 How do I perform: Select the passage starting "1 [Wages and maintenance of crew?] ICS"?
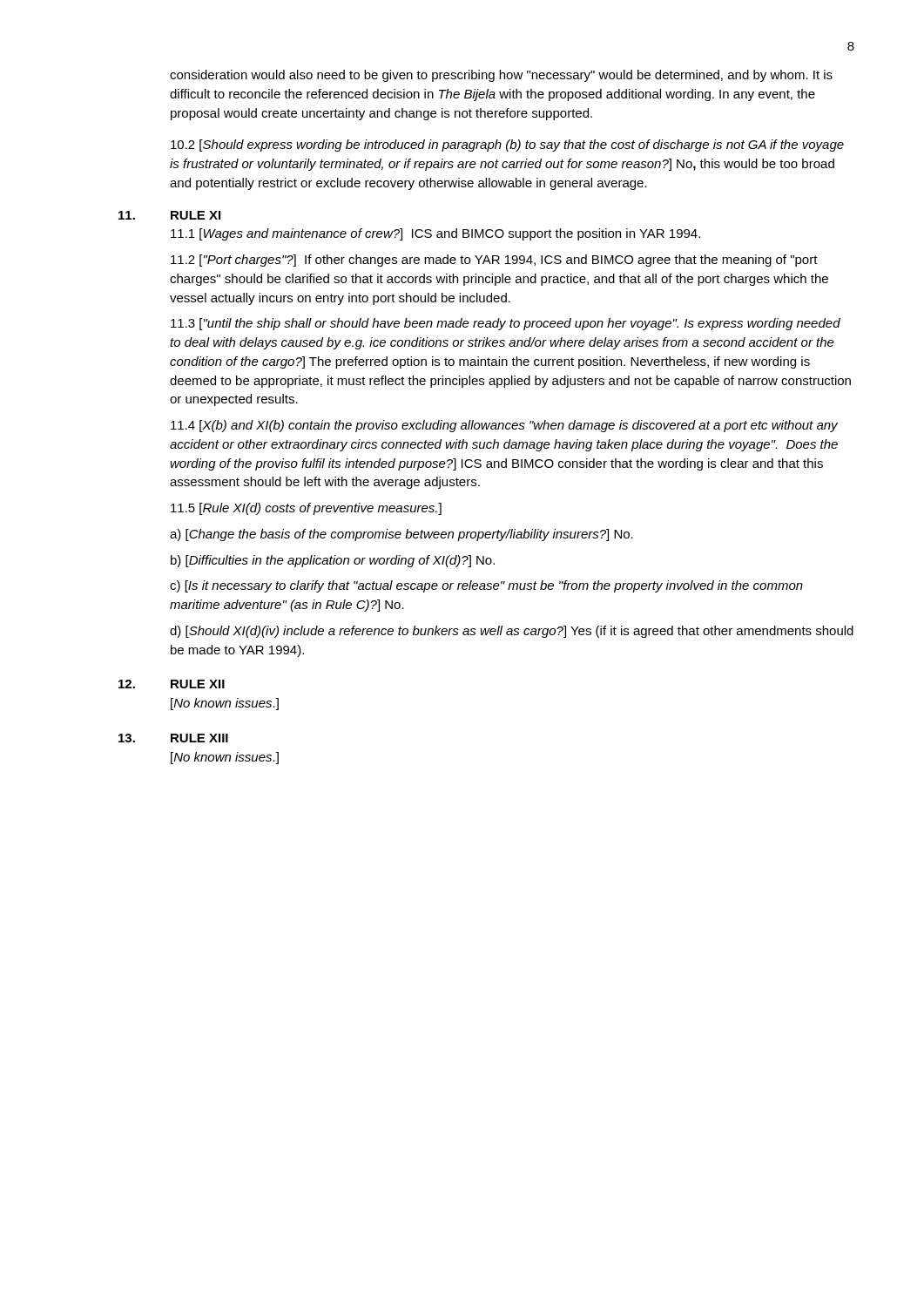click(512, 371)
